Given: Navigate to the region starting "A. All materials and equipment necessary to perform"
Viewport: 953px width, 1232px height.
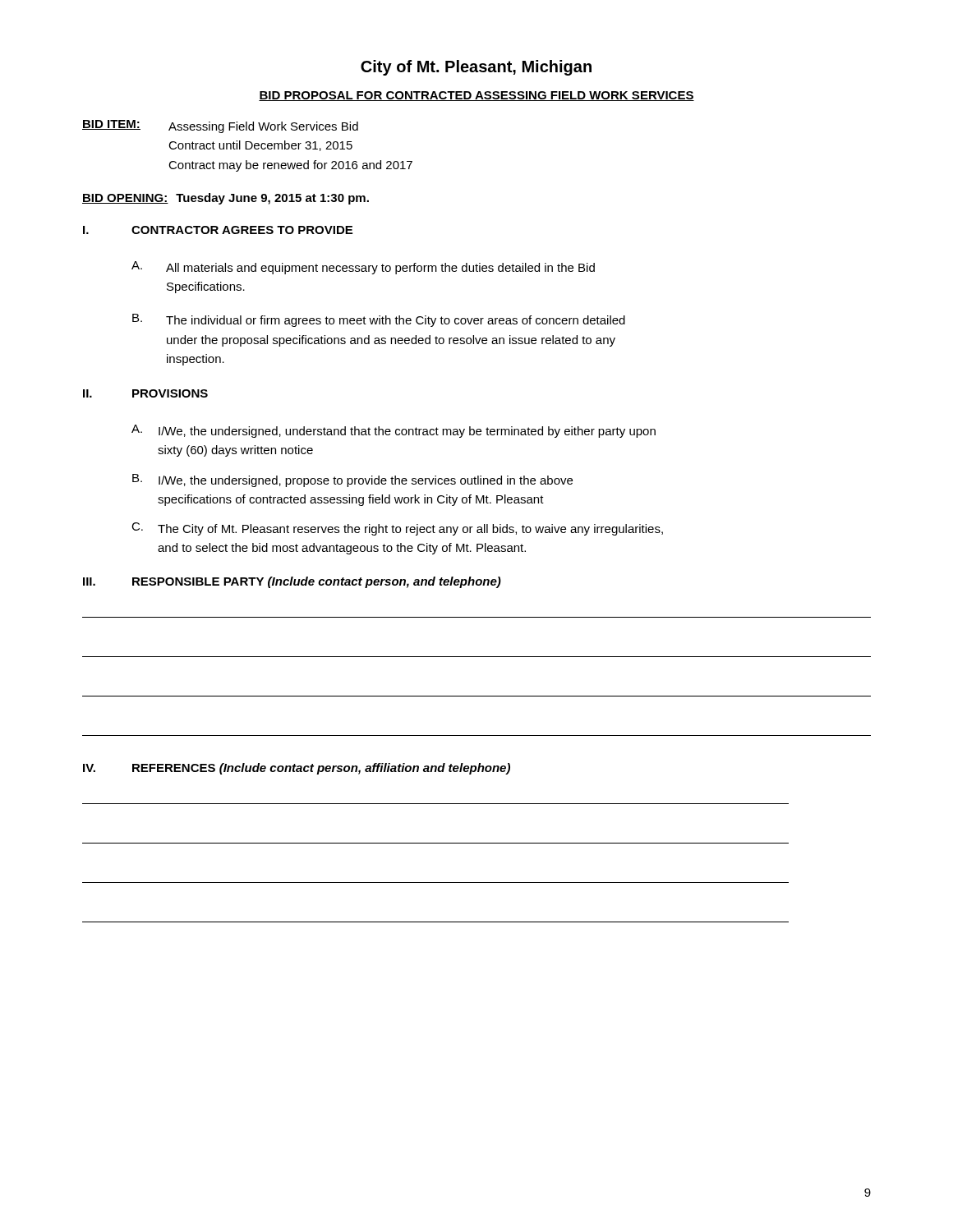Looking at the screenshot, I should tap(363, 277).
